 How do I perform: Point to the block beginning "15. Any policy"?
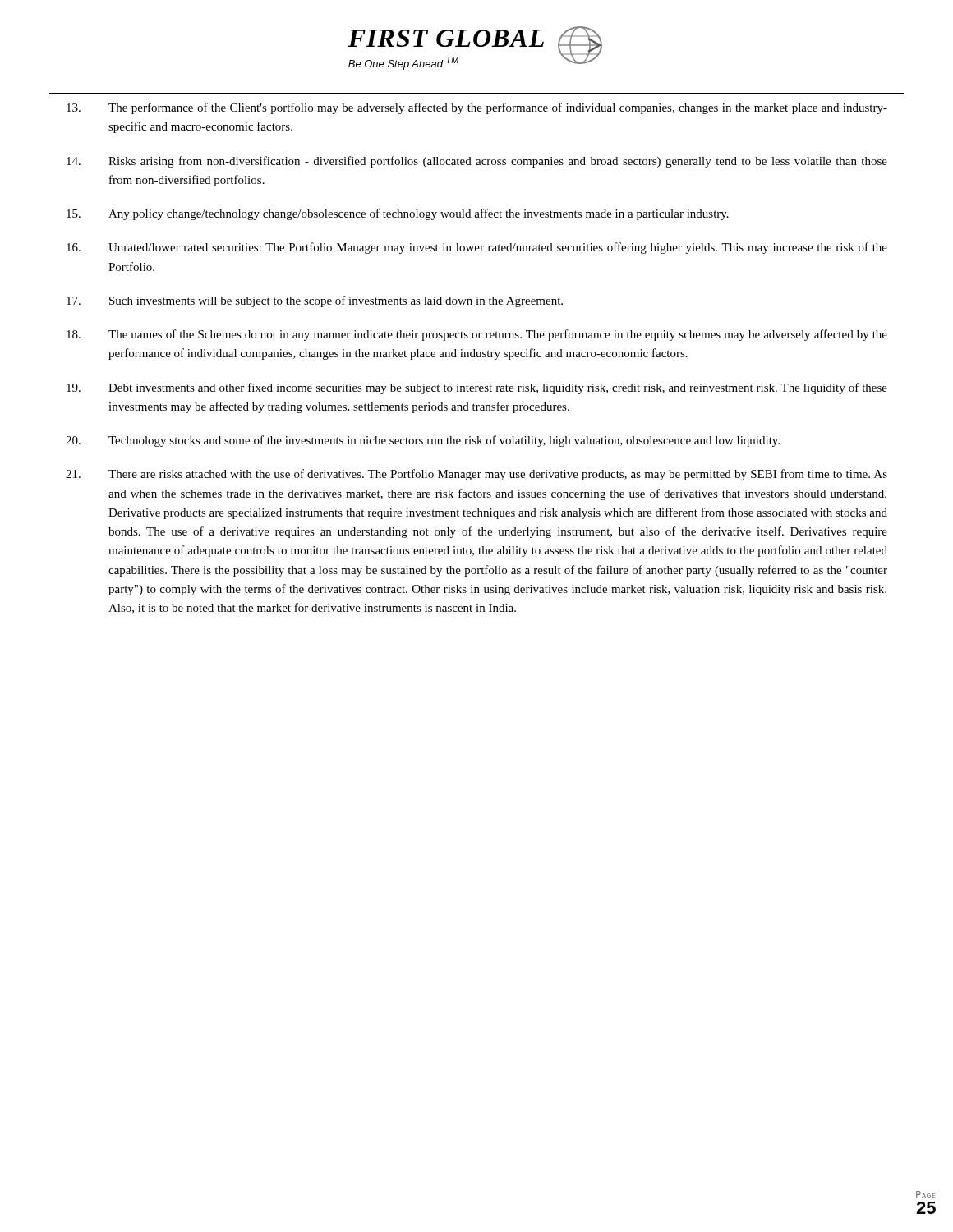(476, 214)
